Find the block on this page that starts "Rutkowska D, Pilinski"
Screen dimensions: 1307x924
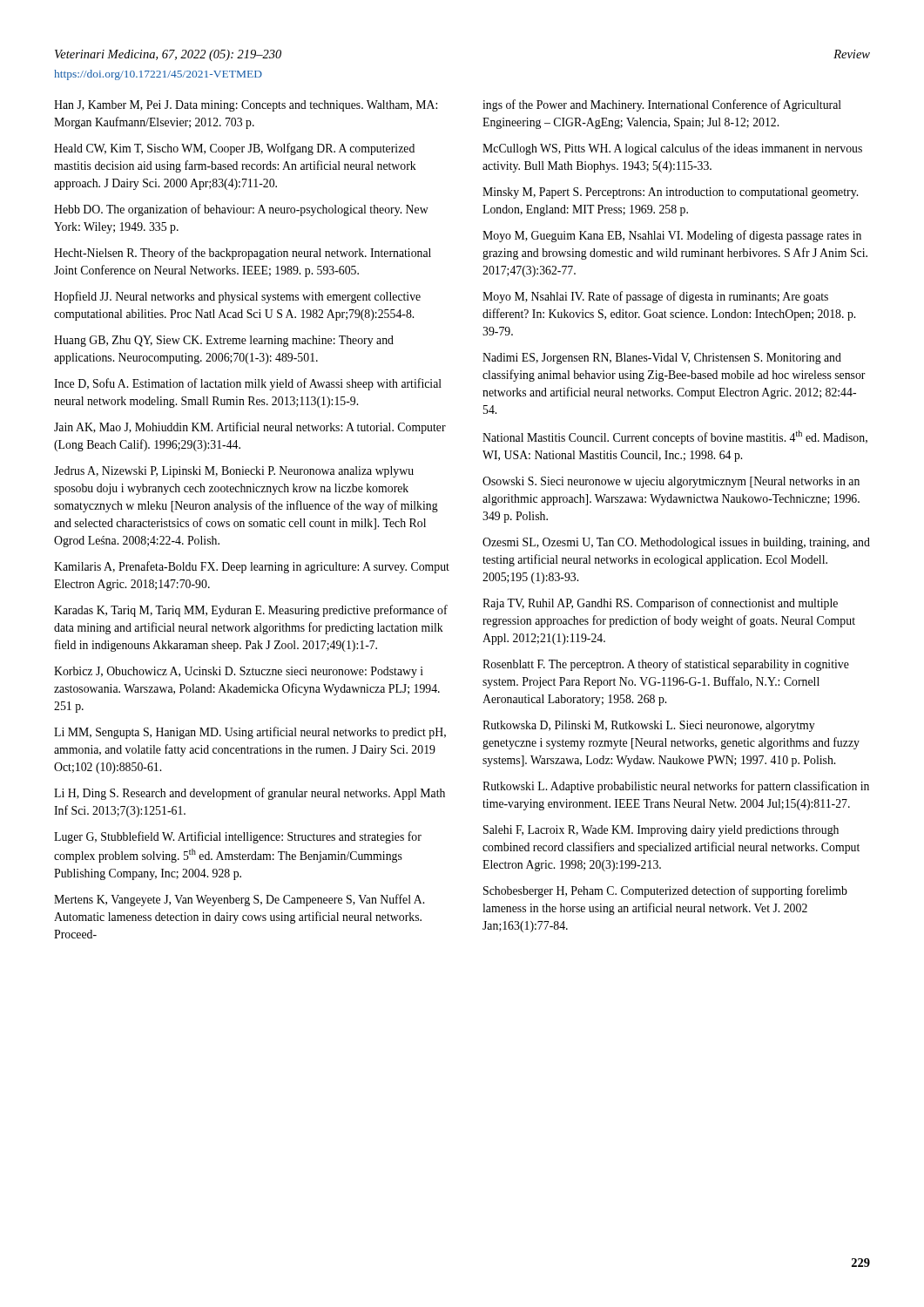[x=671, y=742]
